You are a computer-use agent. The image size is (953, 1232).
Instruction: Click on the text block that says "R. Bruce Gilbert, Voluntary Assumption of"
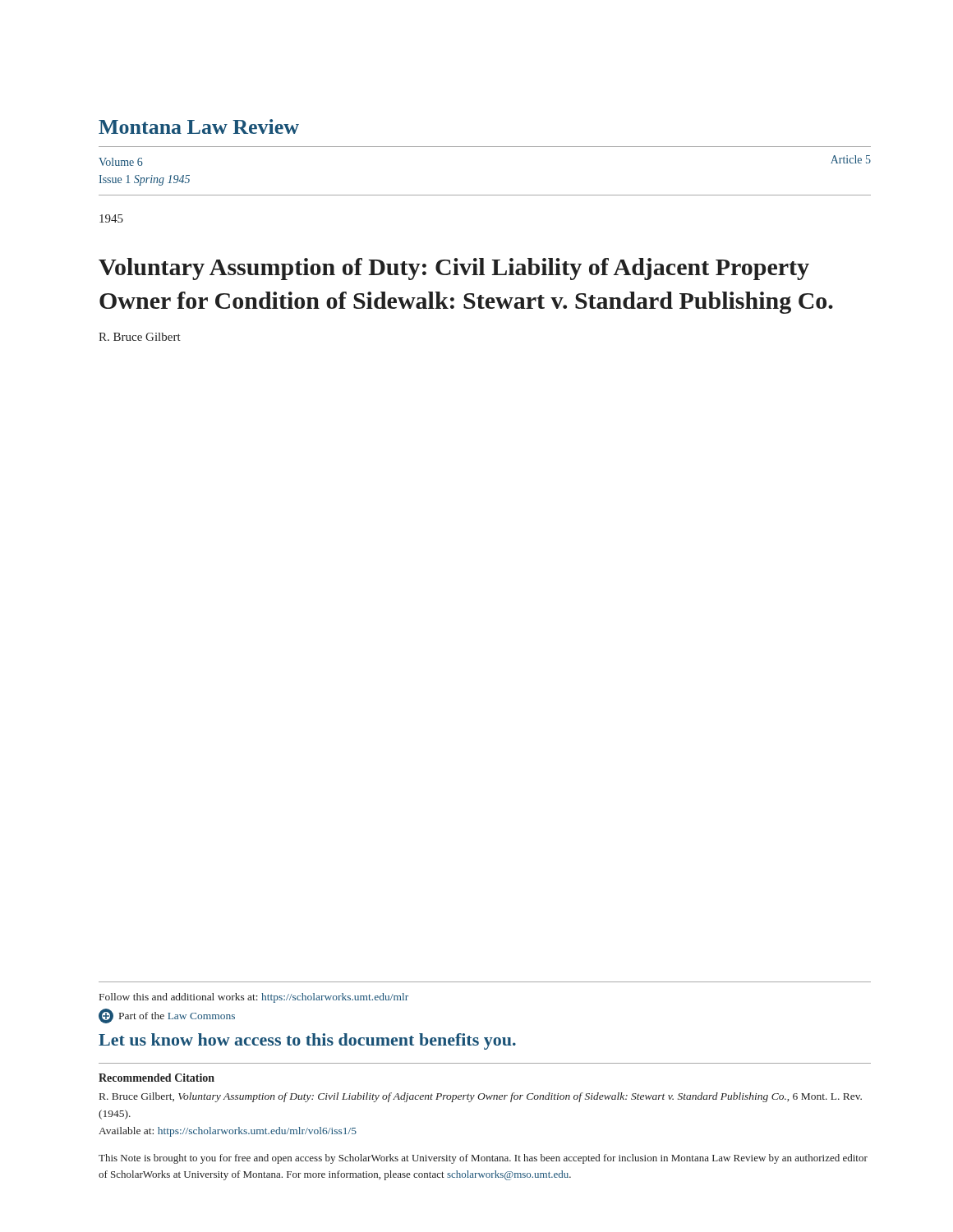coord(481,1097)
